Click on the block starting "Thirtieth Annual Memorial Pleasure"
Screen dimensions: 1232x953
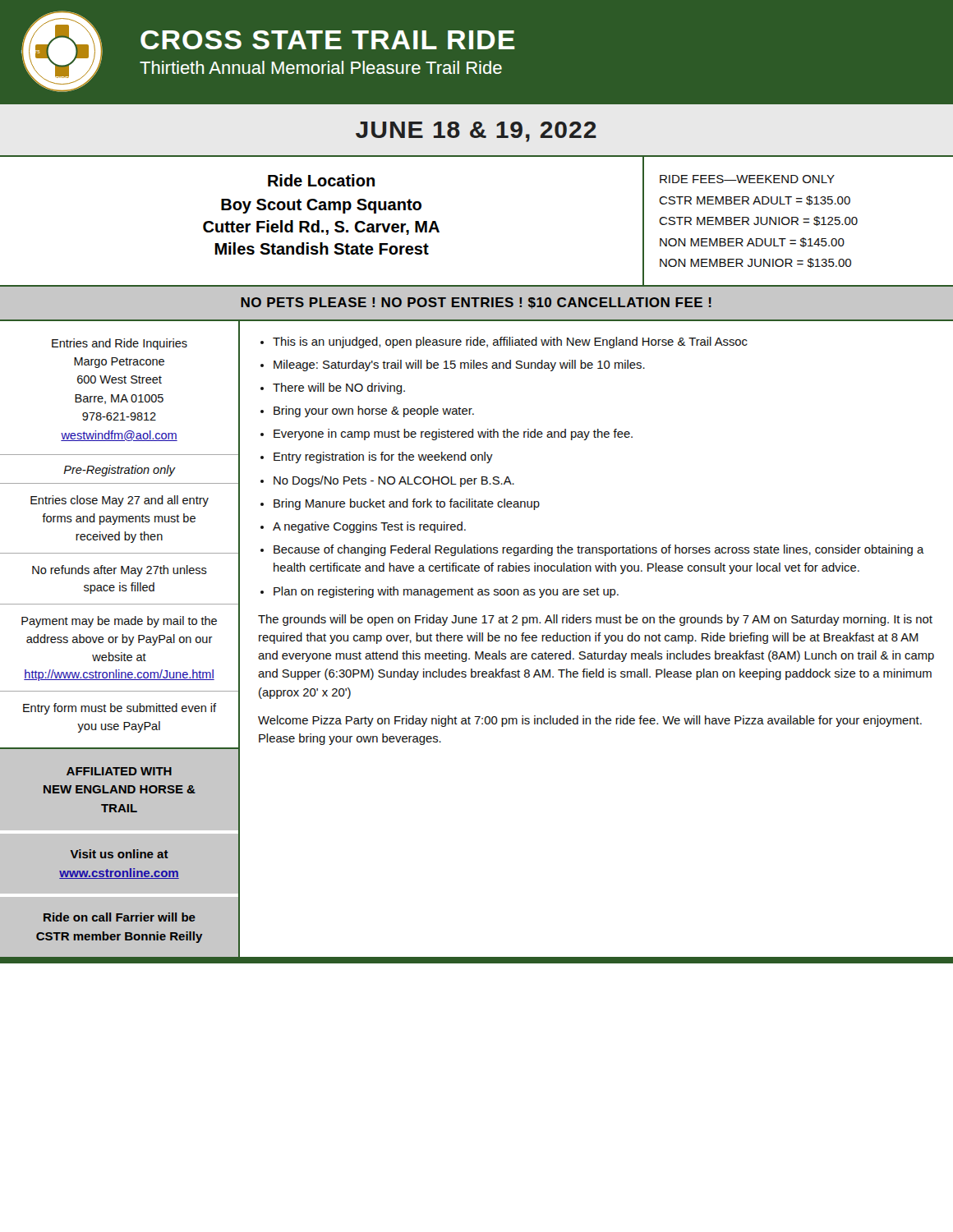point(321,68)
